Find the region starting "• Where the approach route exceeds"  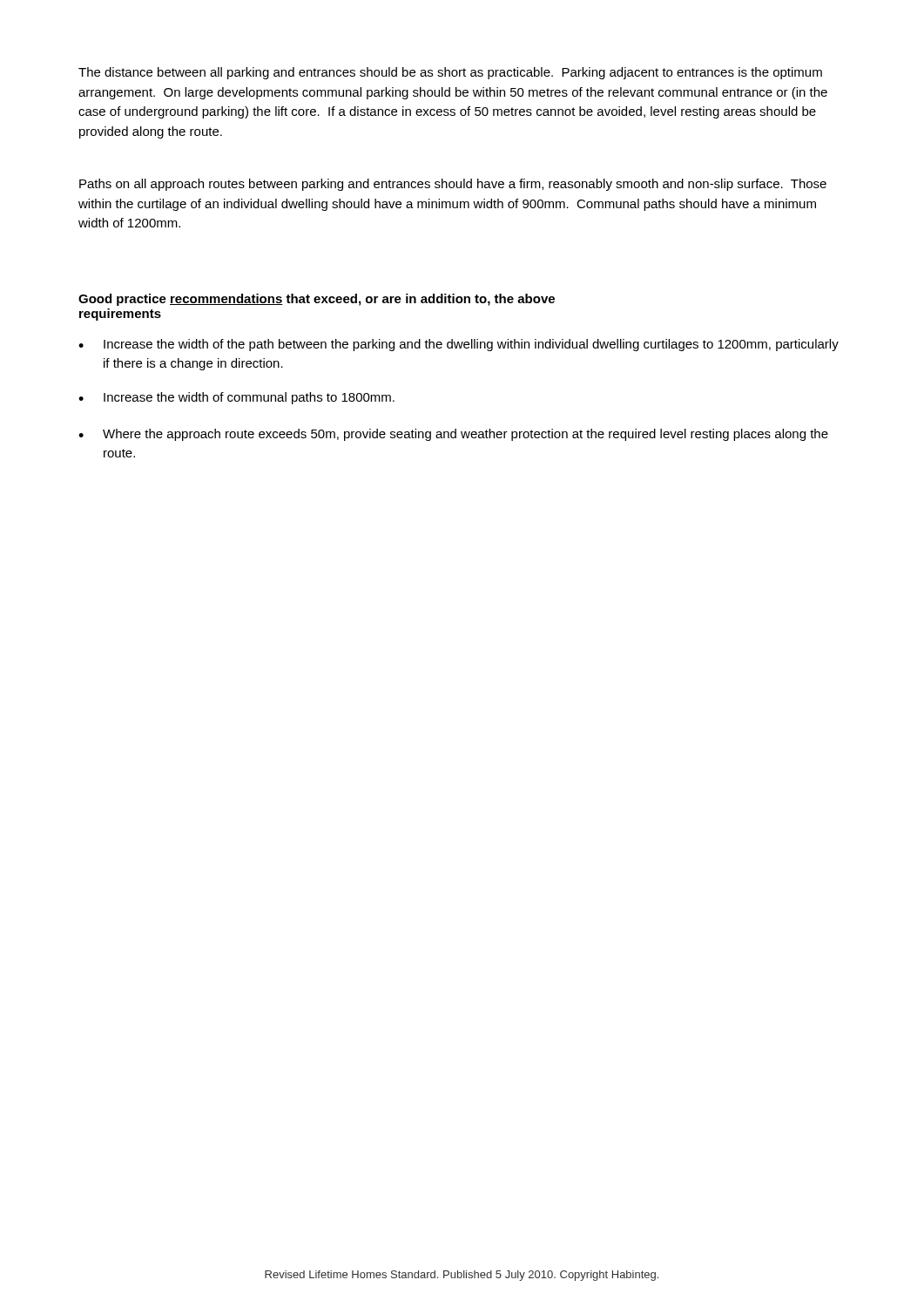(x=462, y=444)
